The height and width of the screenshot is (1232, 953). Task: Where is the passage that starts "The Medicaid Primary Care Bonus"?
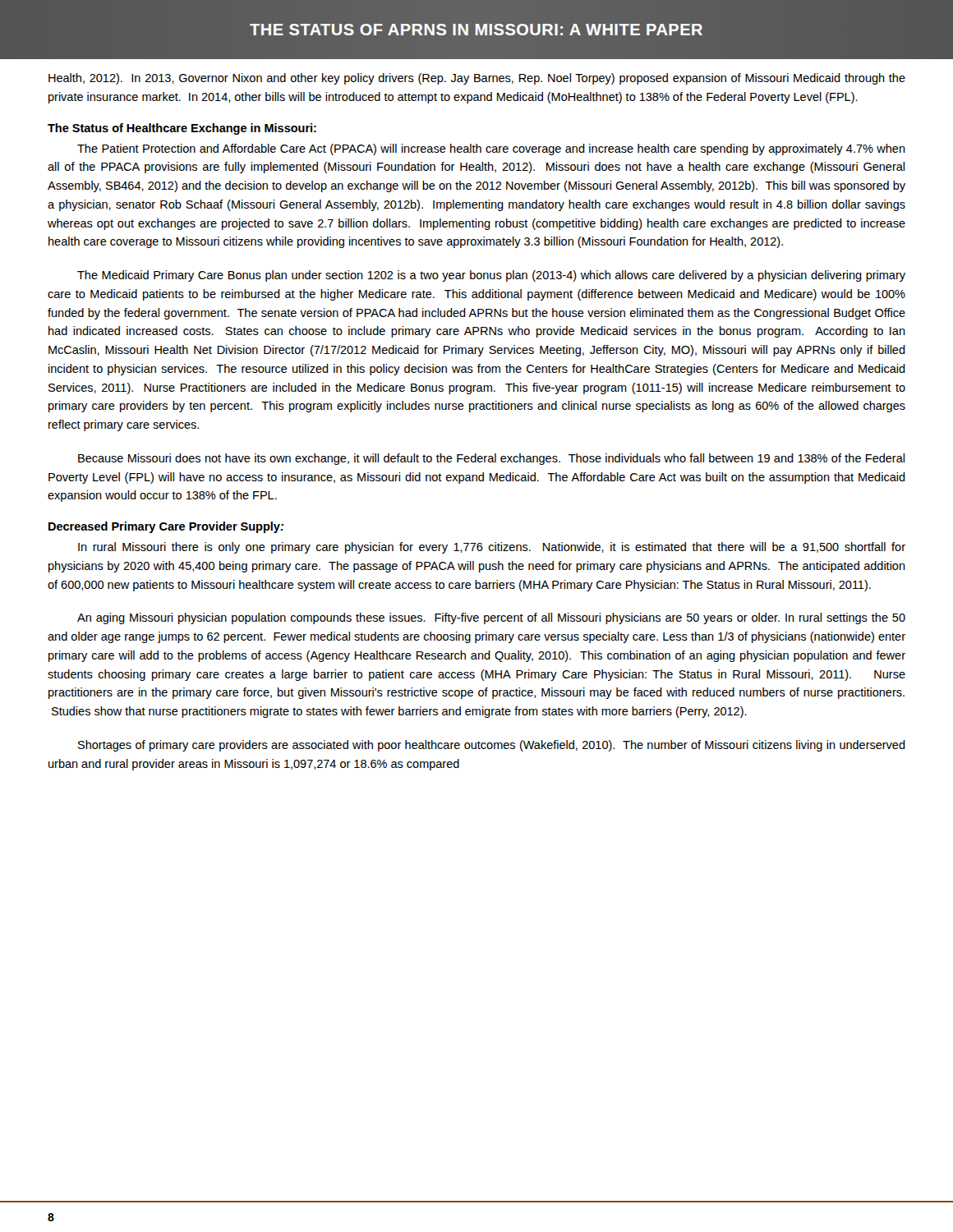476,350
